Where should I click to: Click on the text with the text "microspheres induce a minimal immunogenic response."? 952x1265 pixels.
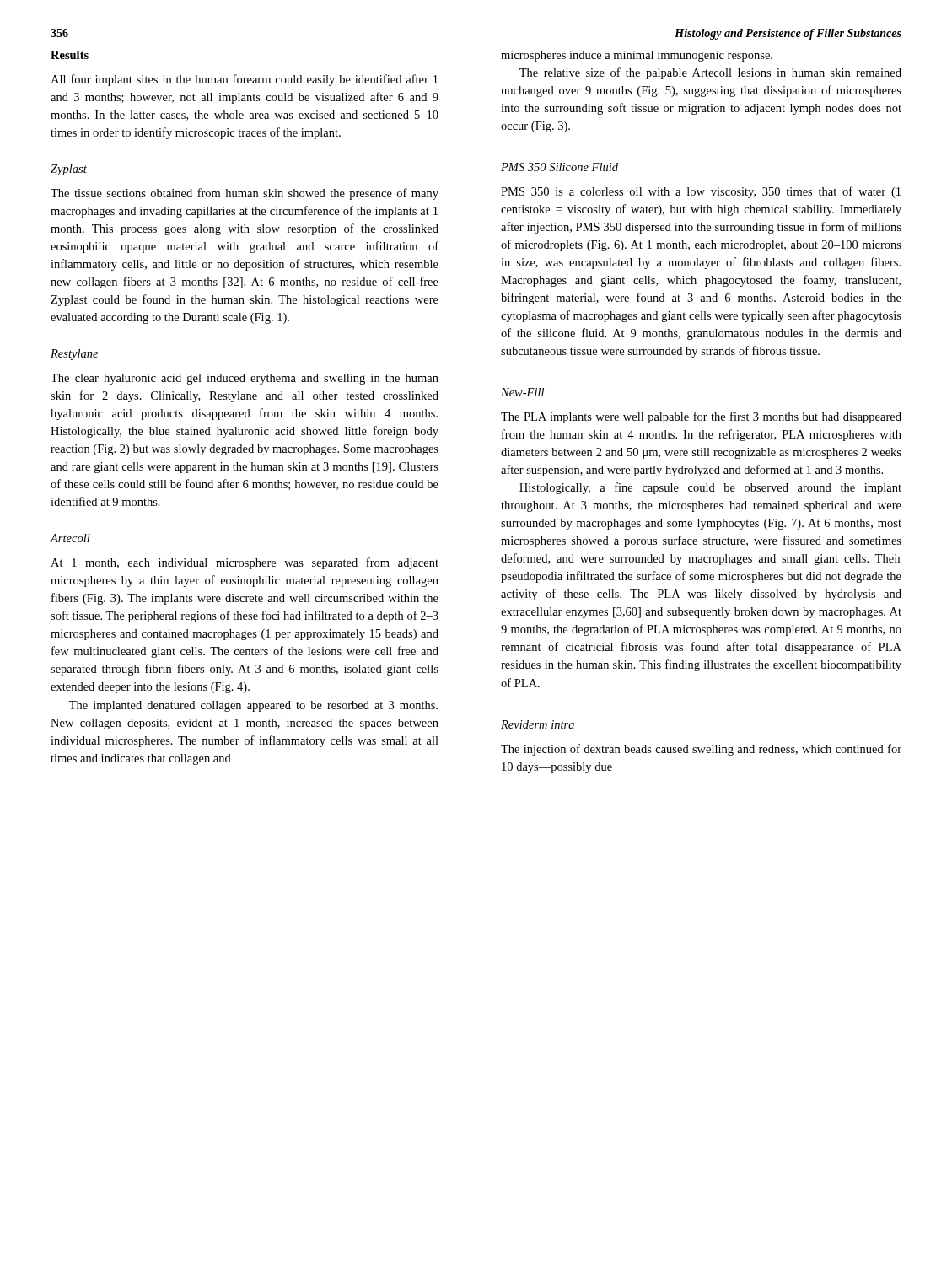click(637, 55)
